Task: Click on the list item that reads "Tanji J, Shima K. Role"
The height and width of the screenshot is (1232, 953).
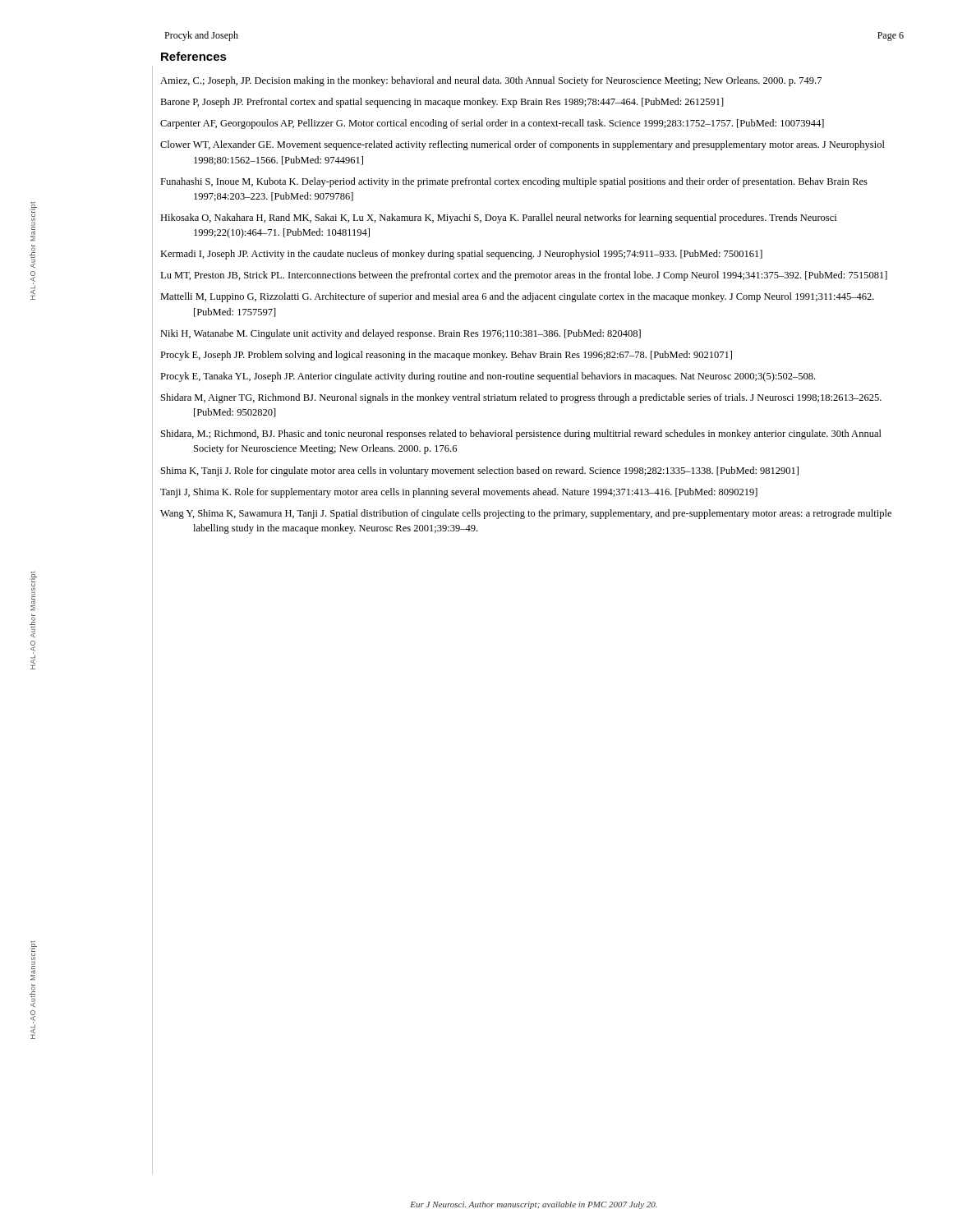Action: click(x=459, y=492)
